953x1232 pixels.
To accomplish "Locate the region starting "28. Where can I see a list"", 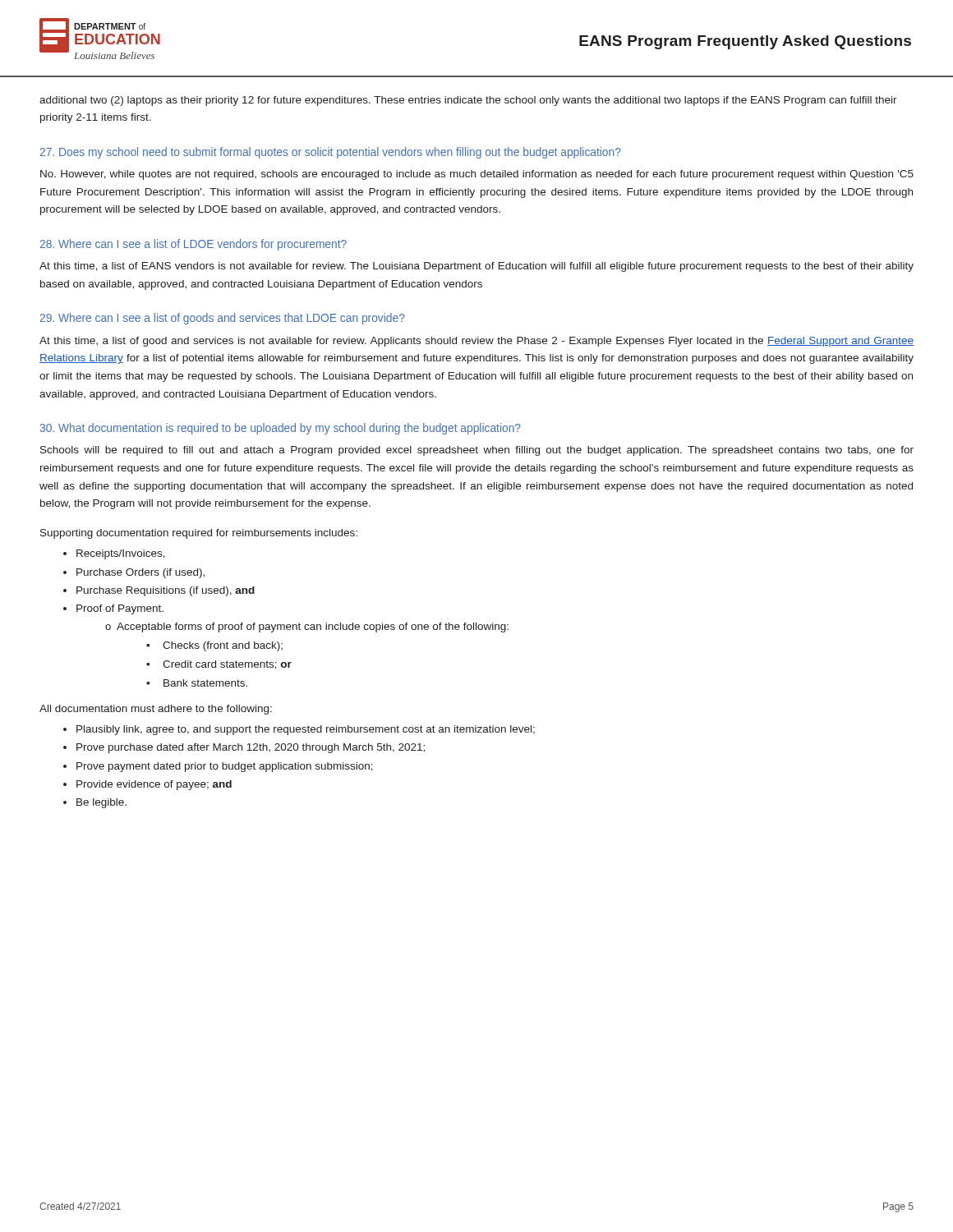I will pyautogui.click(x=193, y=244).
